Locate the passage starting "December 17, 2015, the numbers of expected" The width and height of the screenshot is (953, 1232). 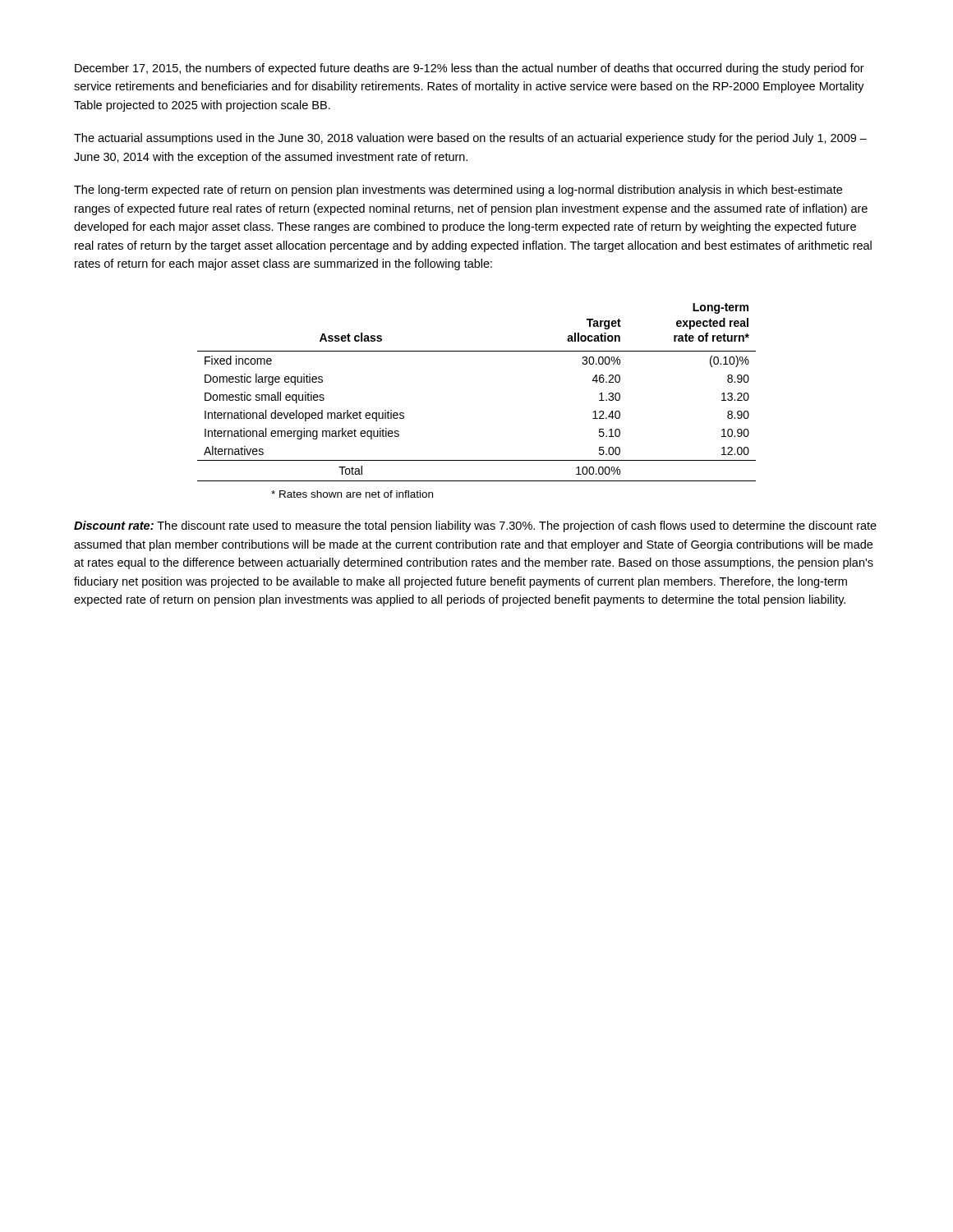(x=469, y=87)
